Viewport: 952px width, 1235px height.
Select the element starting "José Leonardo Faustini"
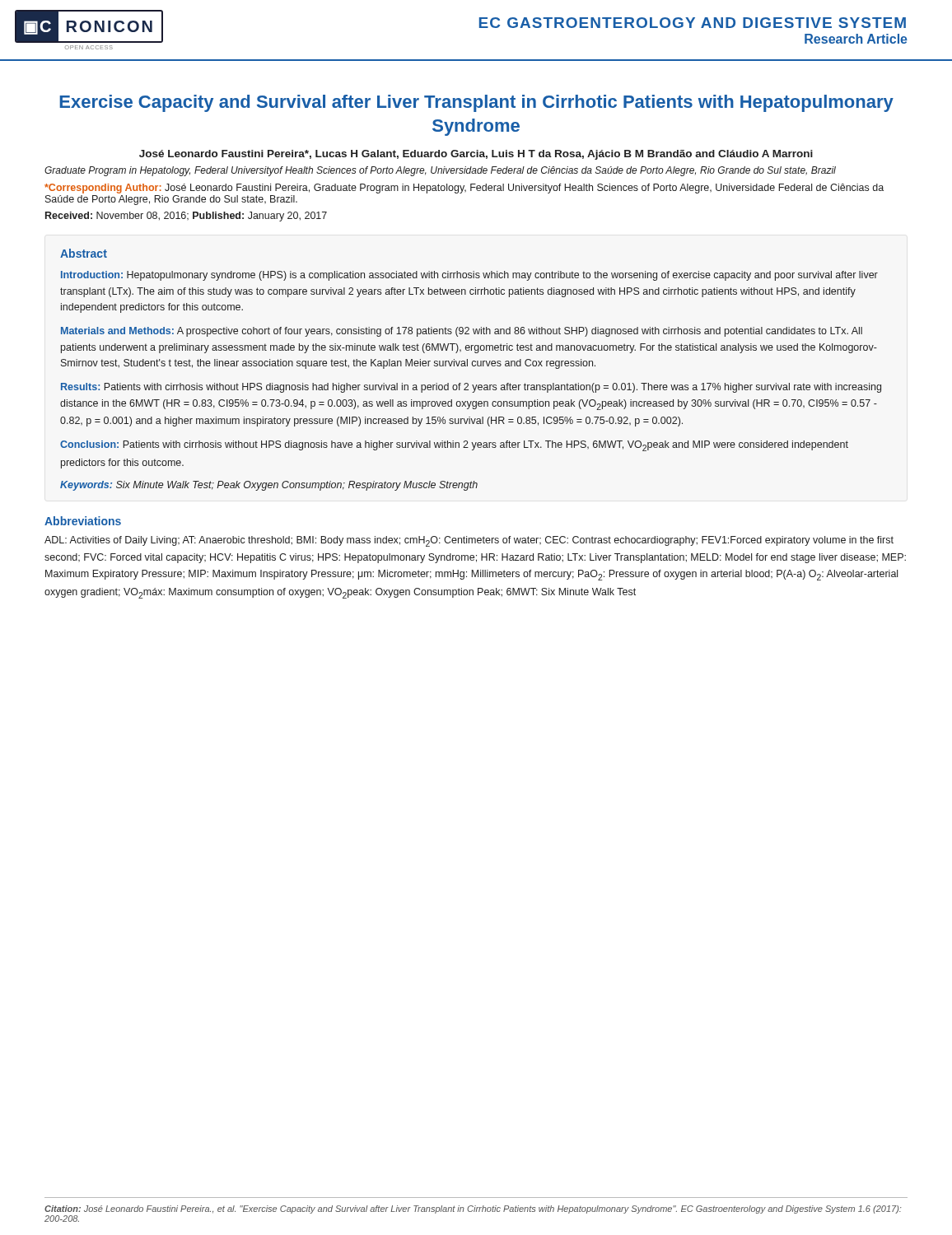476,154
